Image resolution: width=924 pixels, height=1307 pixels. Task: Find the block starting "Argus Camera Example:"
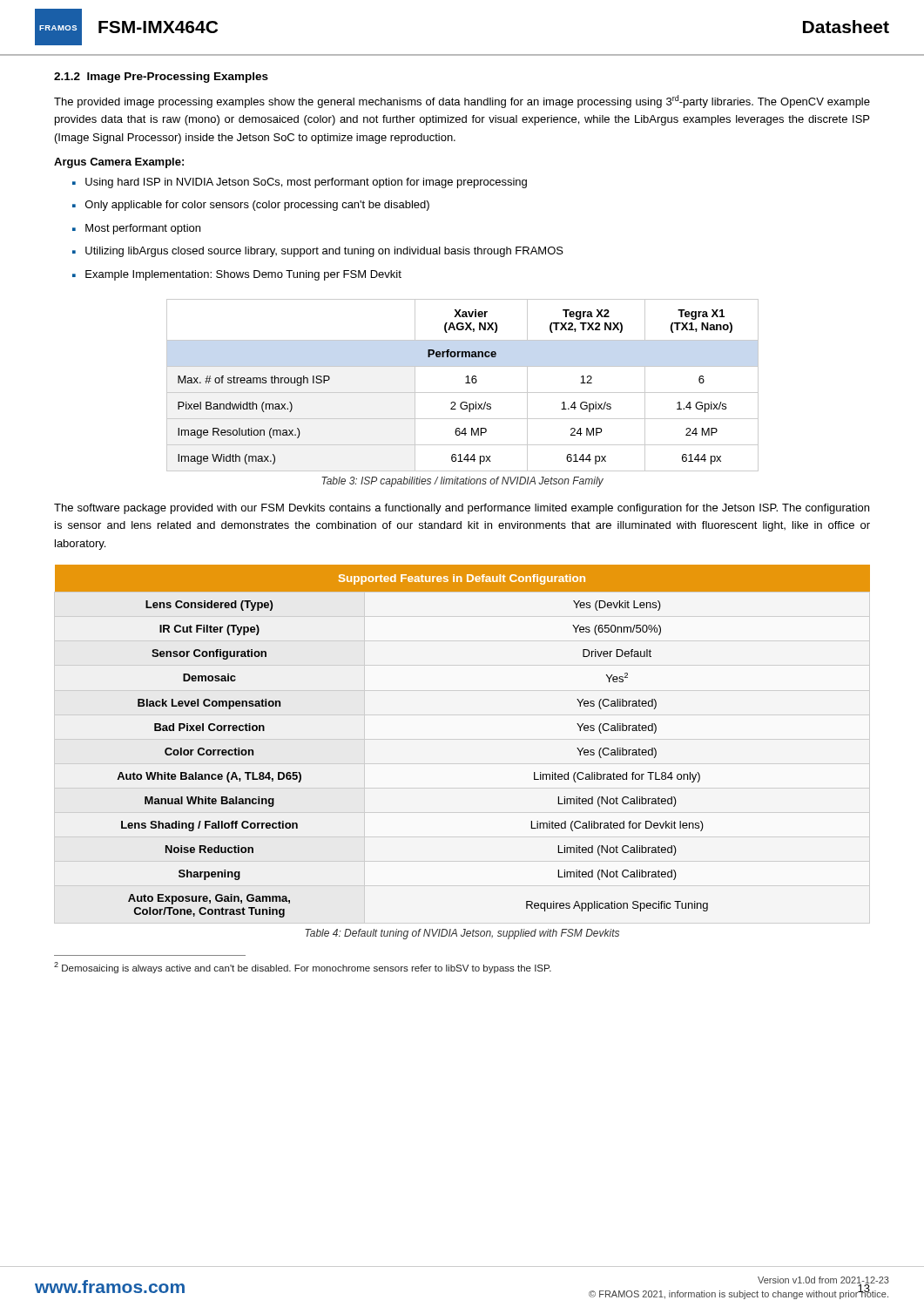(119, 161)
